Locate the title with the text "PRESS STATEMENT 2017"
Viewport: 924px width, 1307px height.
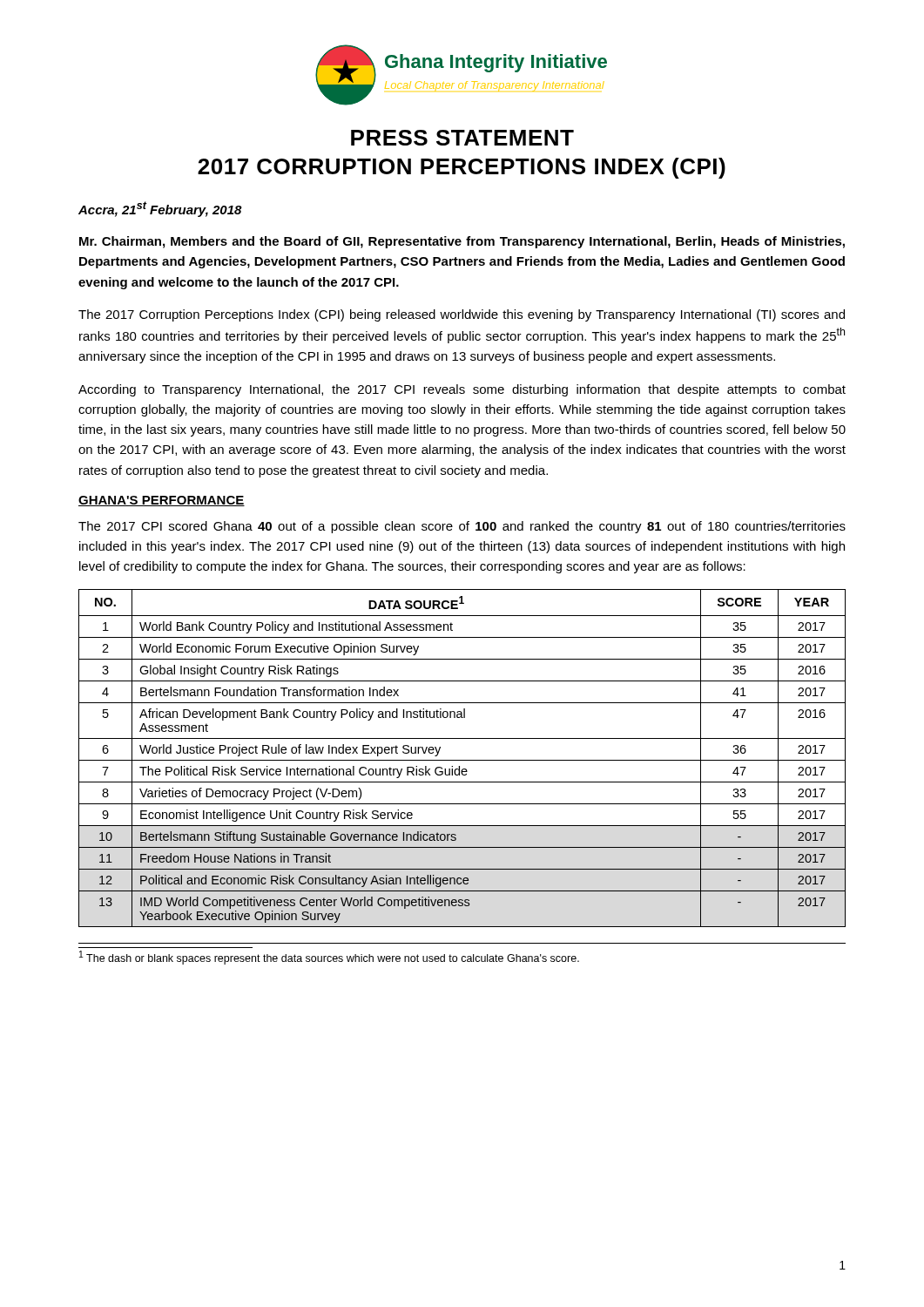(462, 152)
